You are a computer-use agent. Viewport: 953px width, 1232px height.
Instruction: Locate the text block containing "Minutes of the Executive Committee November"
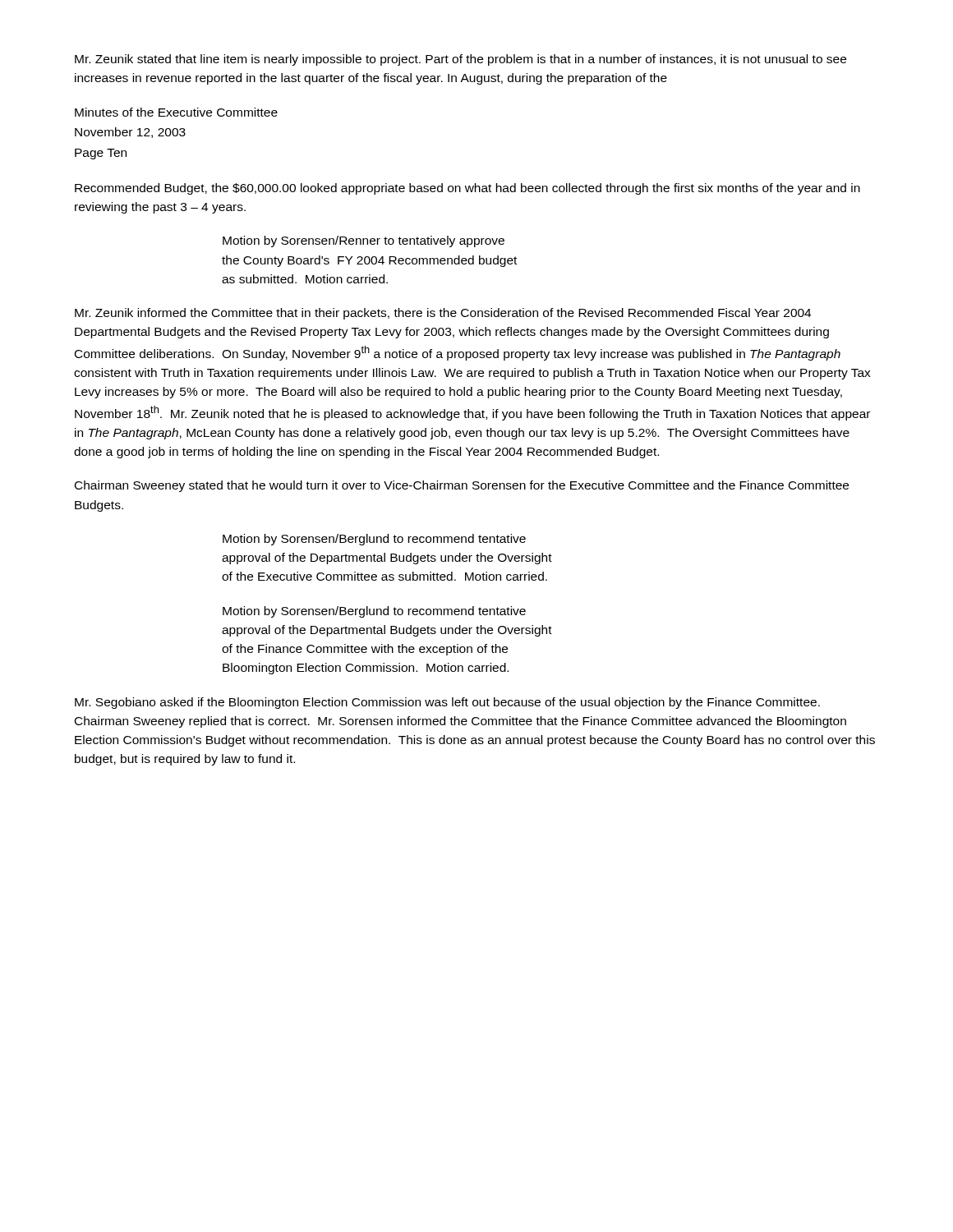tap(176, 132)
